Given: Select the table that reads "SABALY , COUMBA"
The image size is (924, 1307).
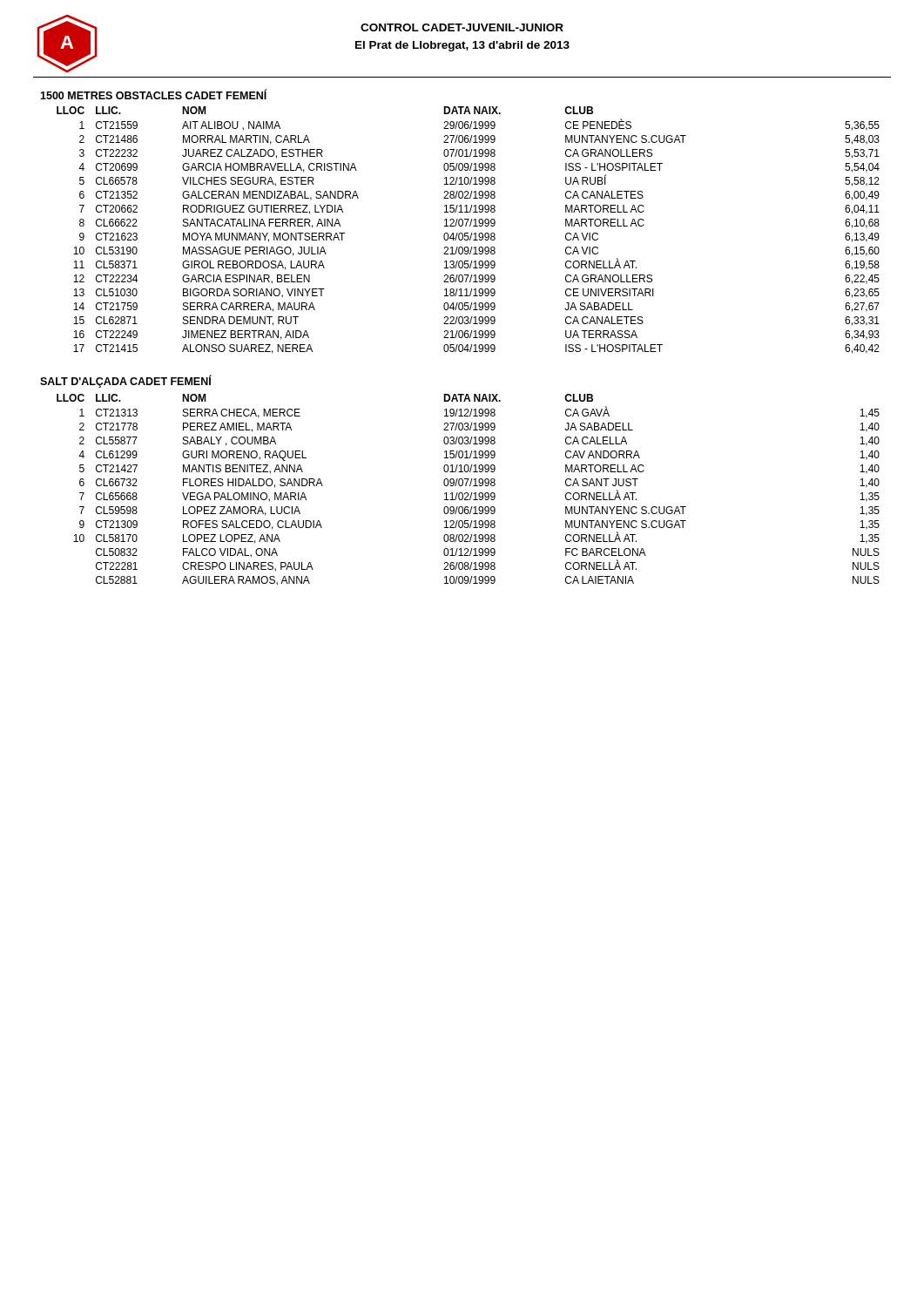Looking at the screenshot, I should pyautogui.click(x=462, y=489).
